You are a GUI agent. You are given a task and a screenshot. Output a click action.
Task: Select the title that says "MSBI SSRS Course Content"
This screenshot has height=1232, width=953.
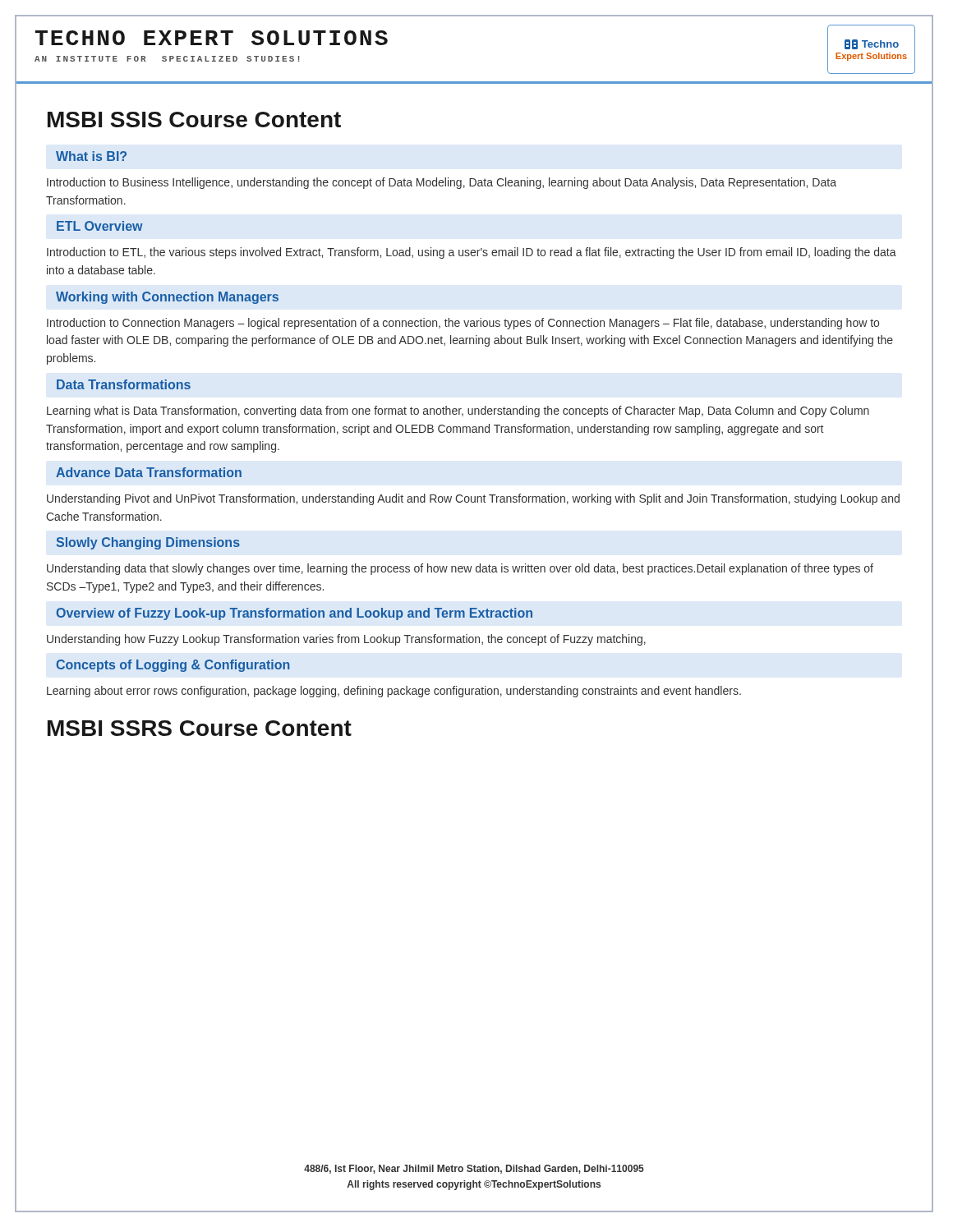[x=200, y=728]
